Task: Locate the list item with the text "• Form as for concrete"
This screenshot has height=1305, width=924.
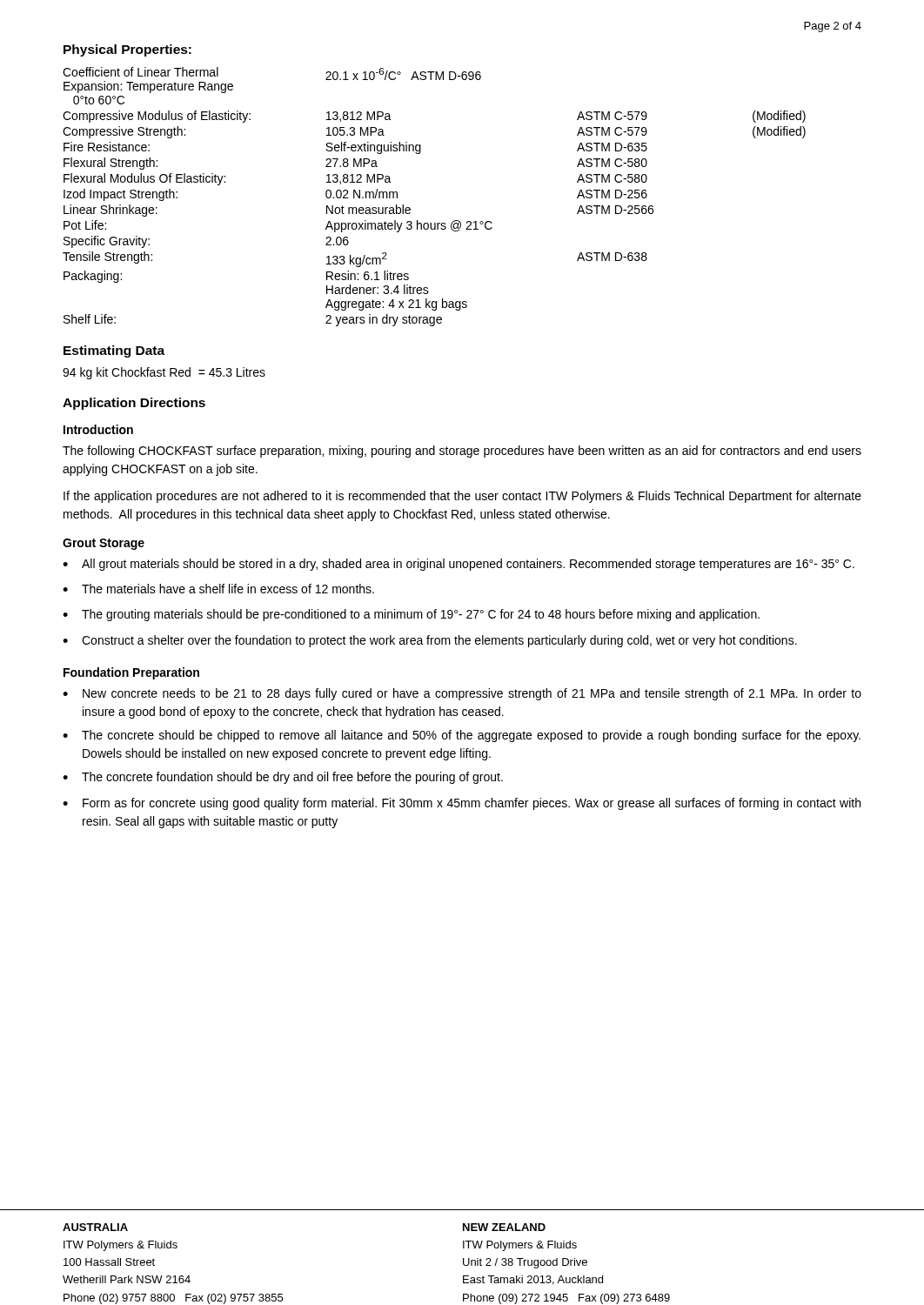Action: (462, 812)
